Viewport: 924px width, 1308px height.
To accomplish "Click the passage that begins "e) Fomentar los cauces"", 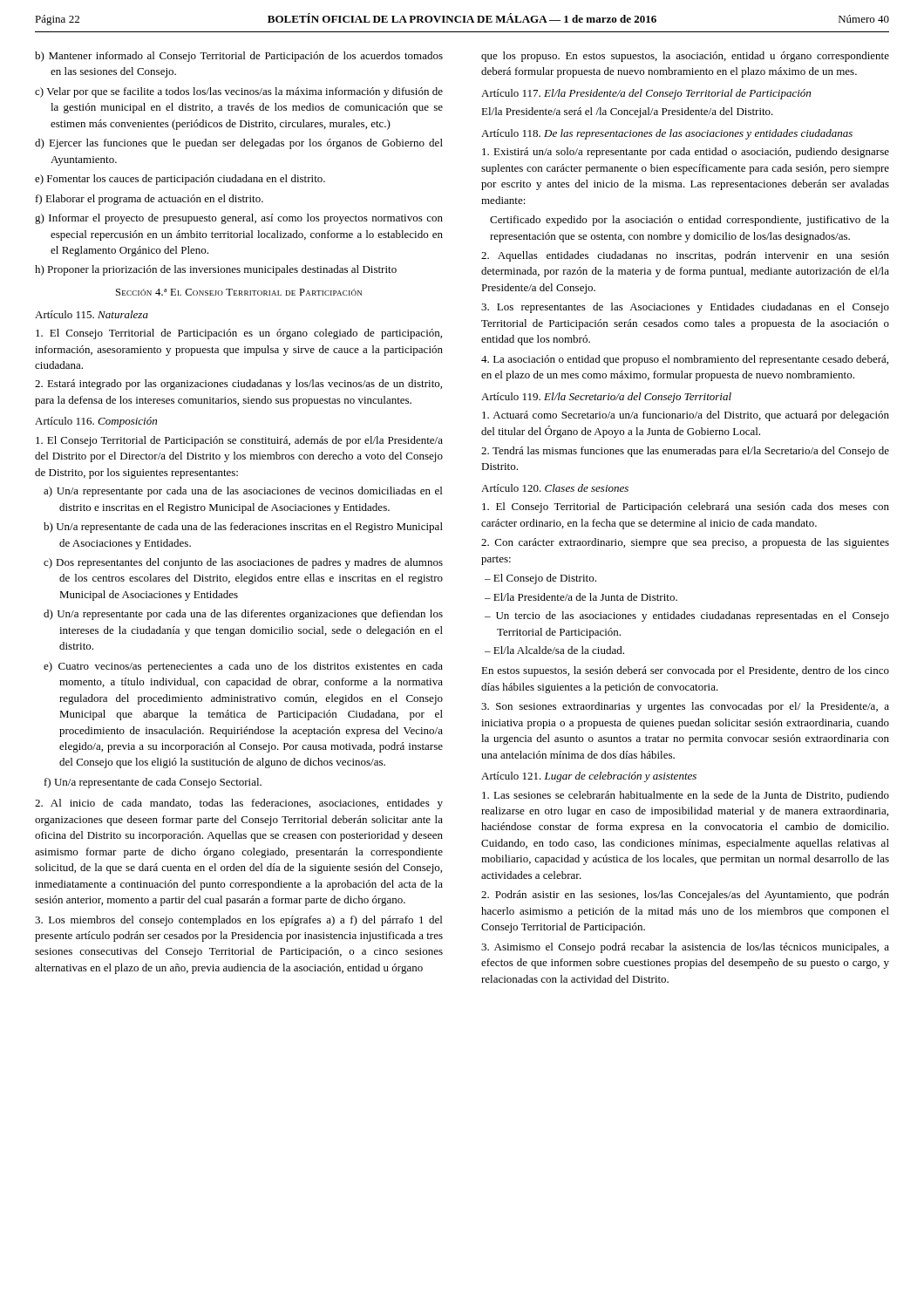I will 180,178.
